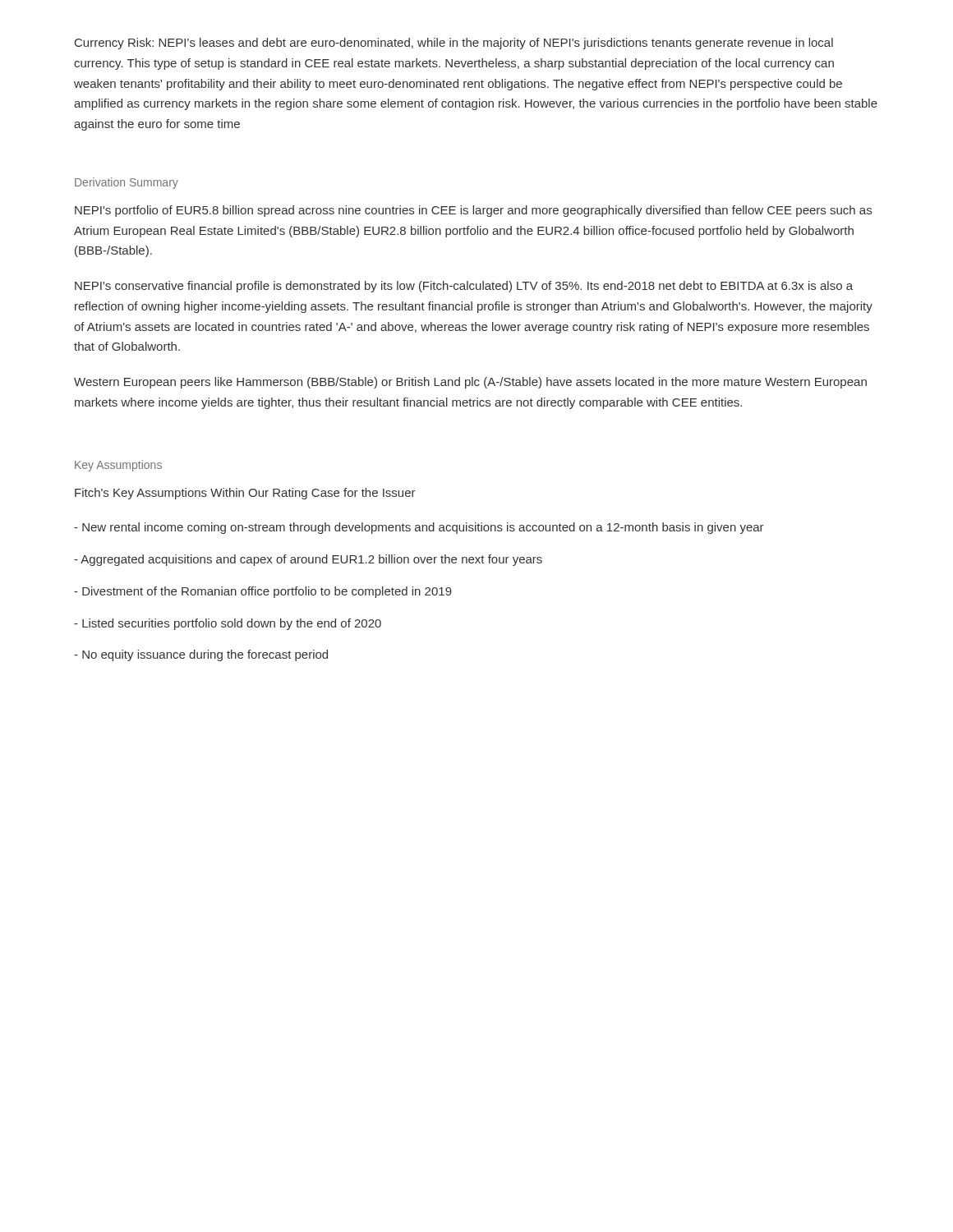Point to the text starting "NEPI's portfolio of EUR5.8 billion spread across nine"
Screen dimensions: 1232x953
click(x=473, y=230)
